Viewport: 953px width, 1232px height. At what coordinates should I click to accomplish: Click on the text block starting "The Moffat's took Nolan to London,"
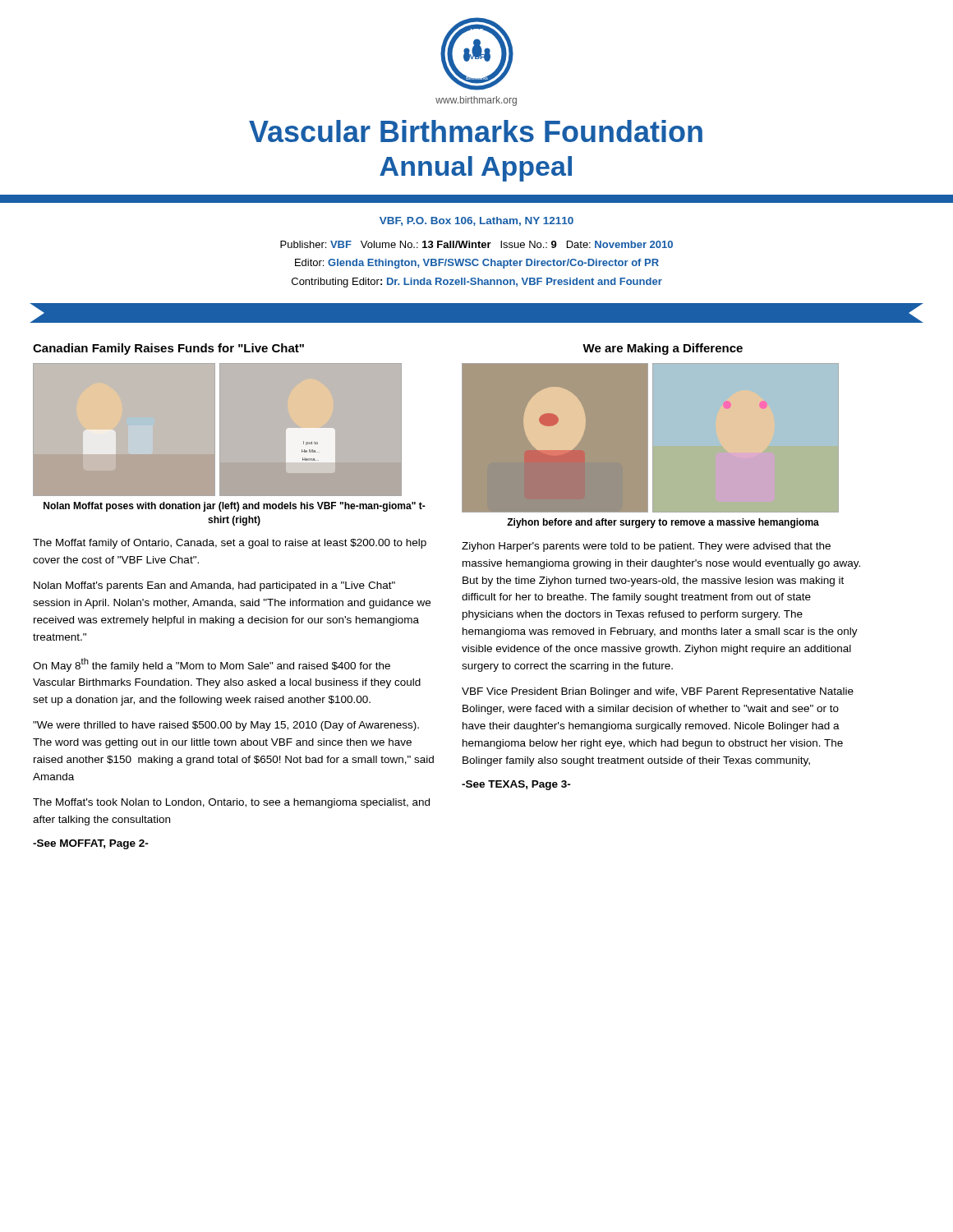tap(232, 811)
